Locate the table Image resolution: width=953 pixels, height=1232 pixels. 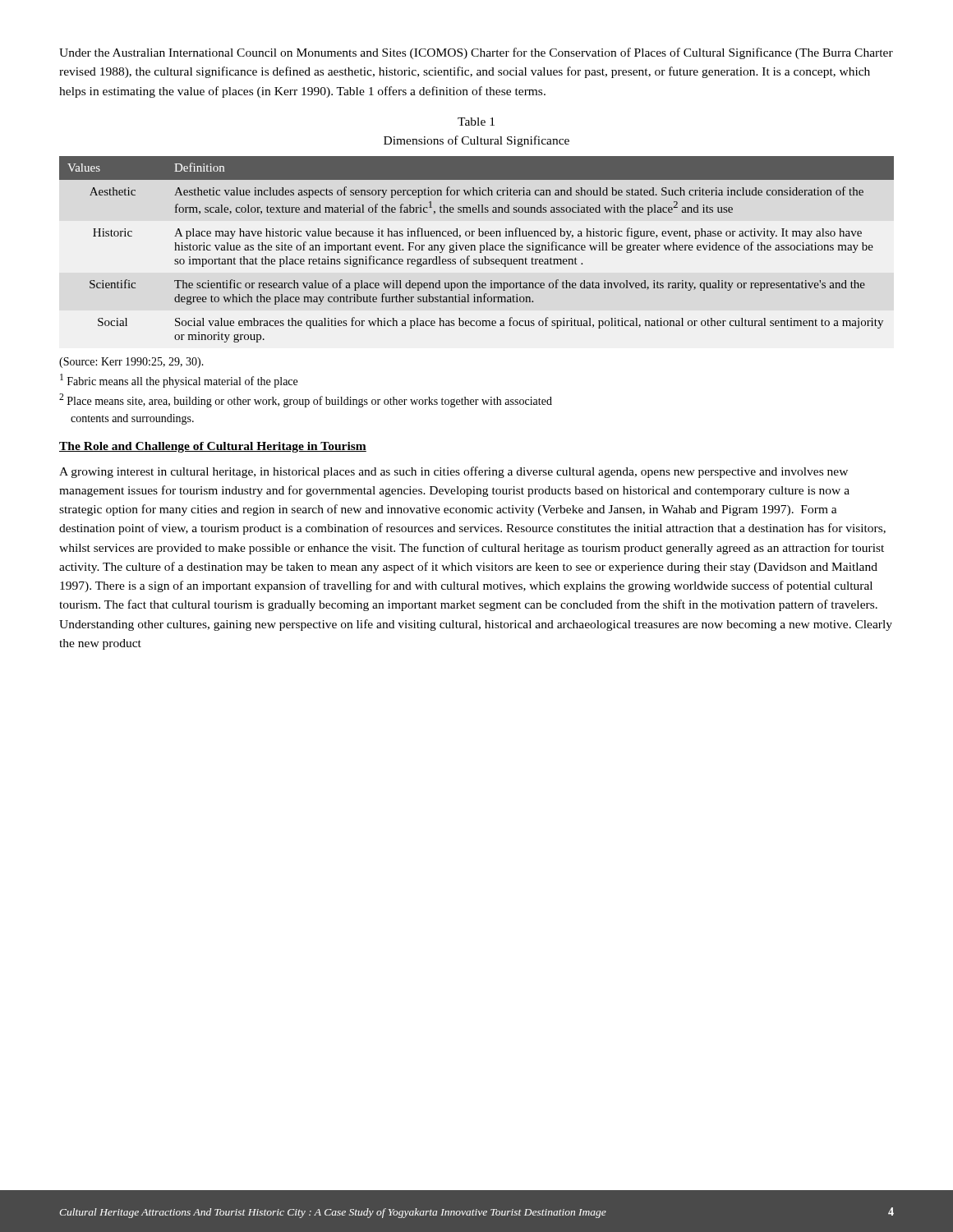click(476, 252)
